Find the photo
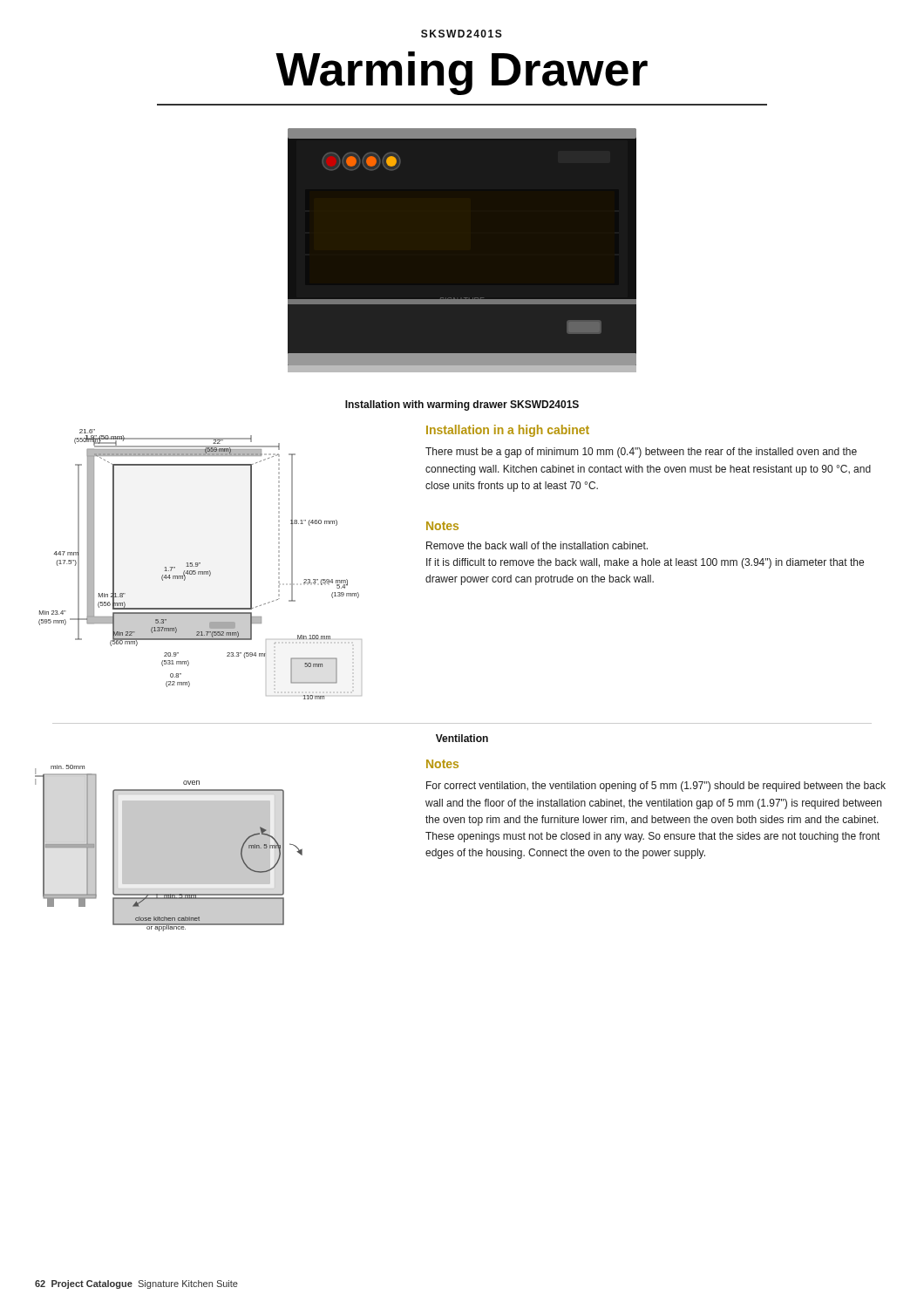The image size is (924, 1308). pos(462,251)
